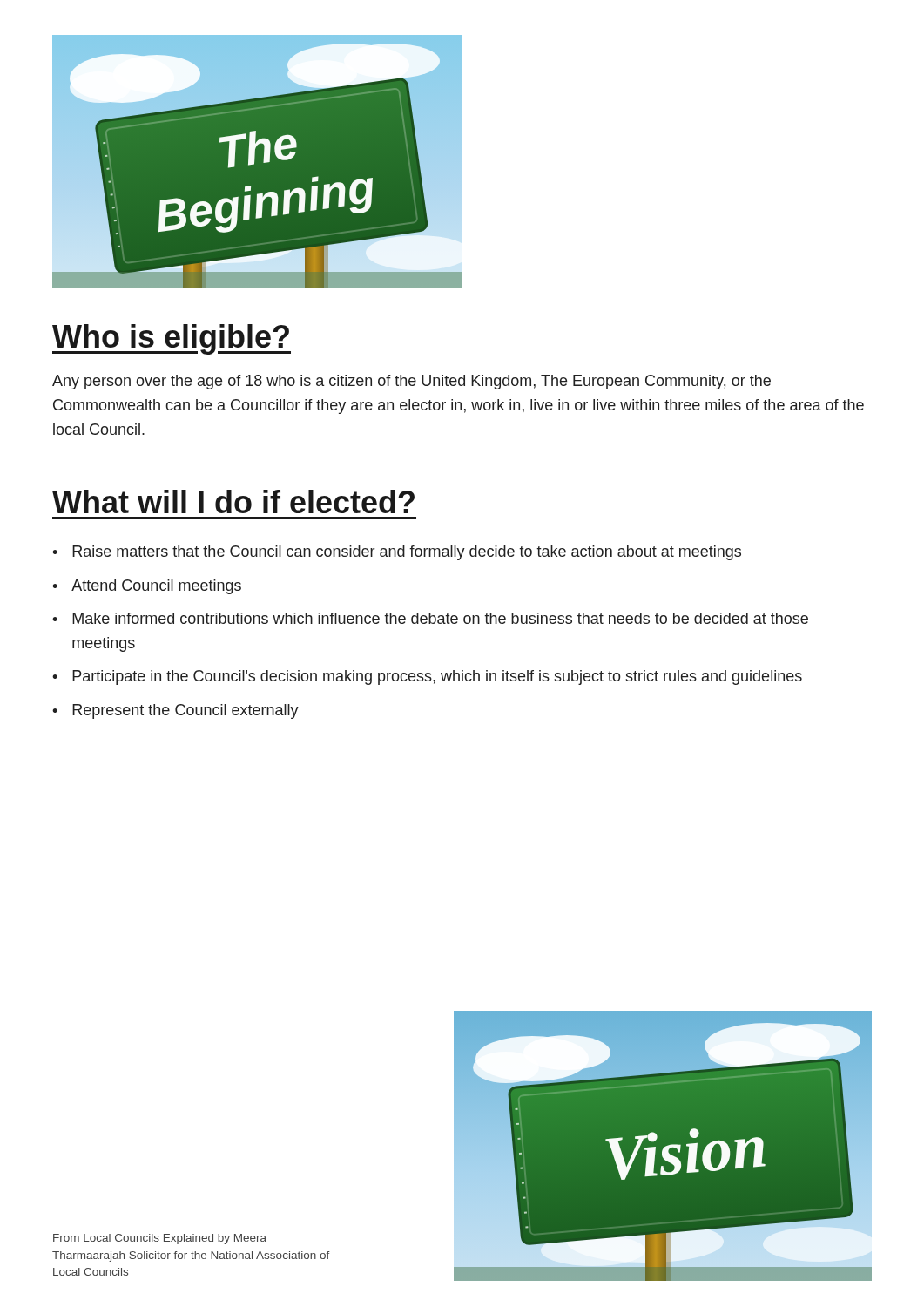Screen dimensions: 1307x924
Task: Select the section header containing "What will I do if elected?"
Action: (234, 502)
